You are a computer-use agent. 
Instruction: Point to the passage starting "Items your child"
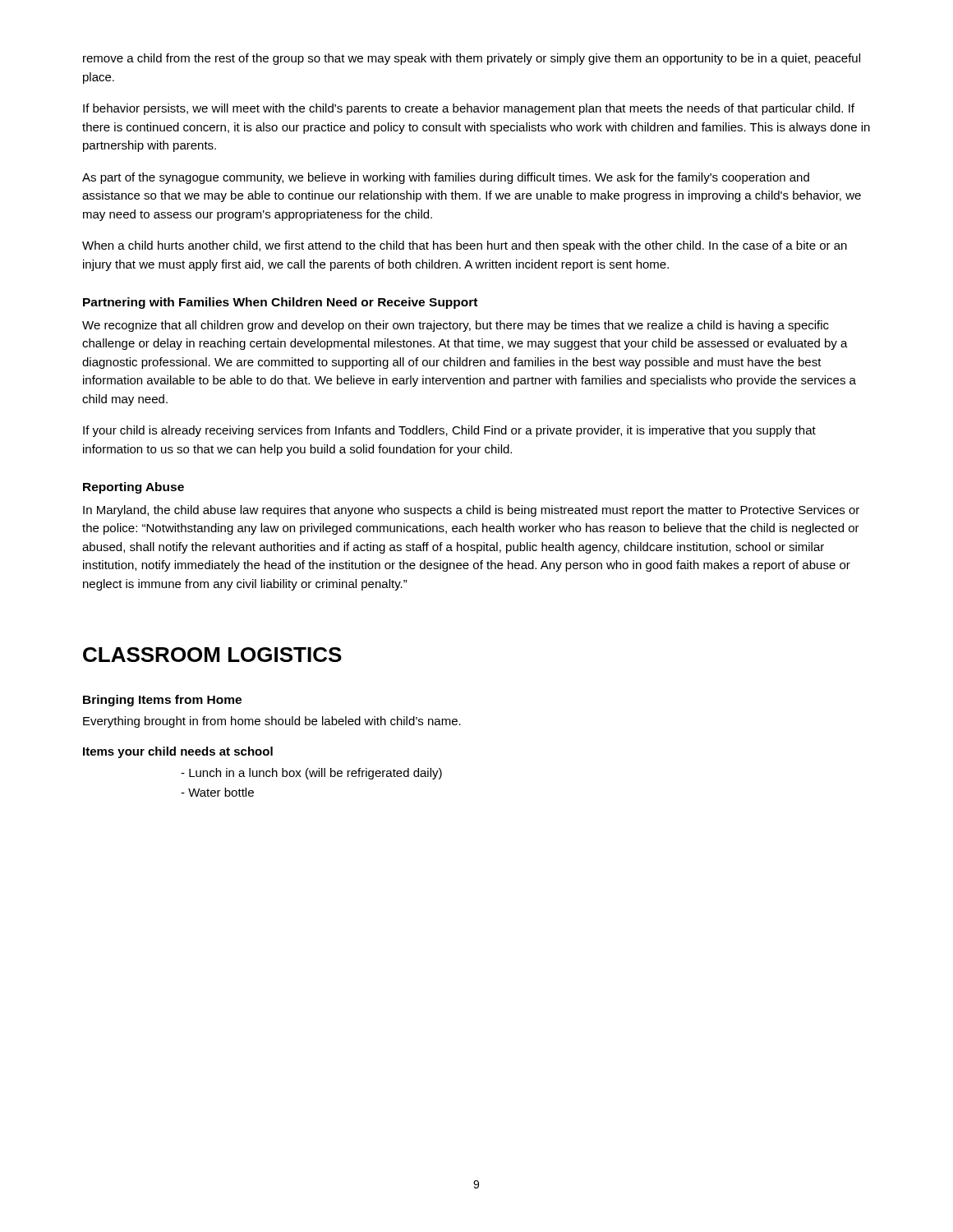[x=178, y=751]
